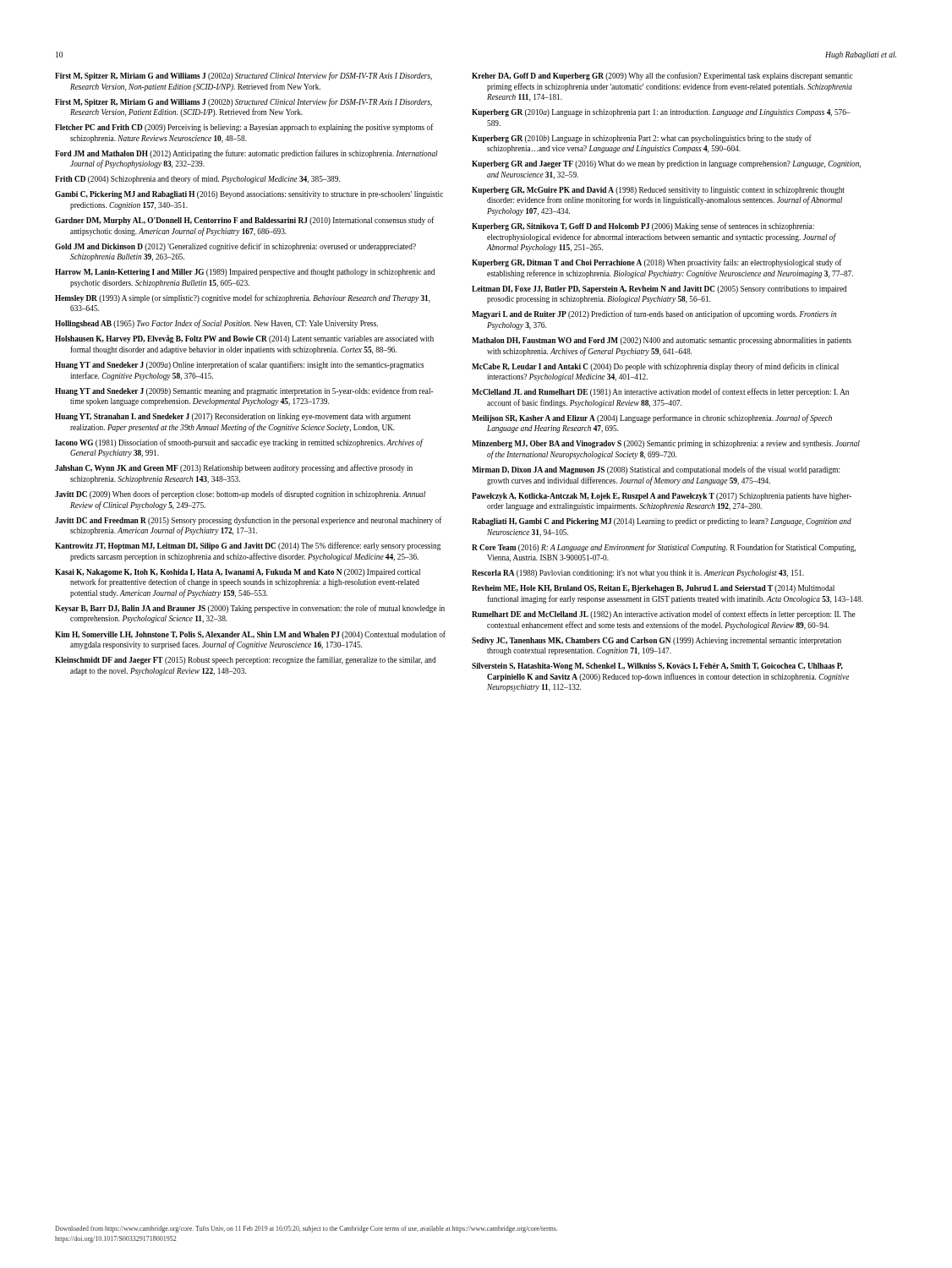Image resolution: width=952 pixels, height=1268 pixels.
Task: Click the passage that begins "Frith CD (2004) Schizophrenia and theory of"
Action: point(198,179)
